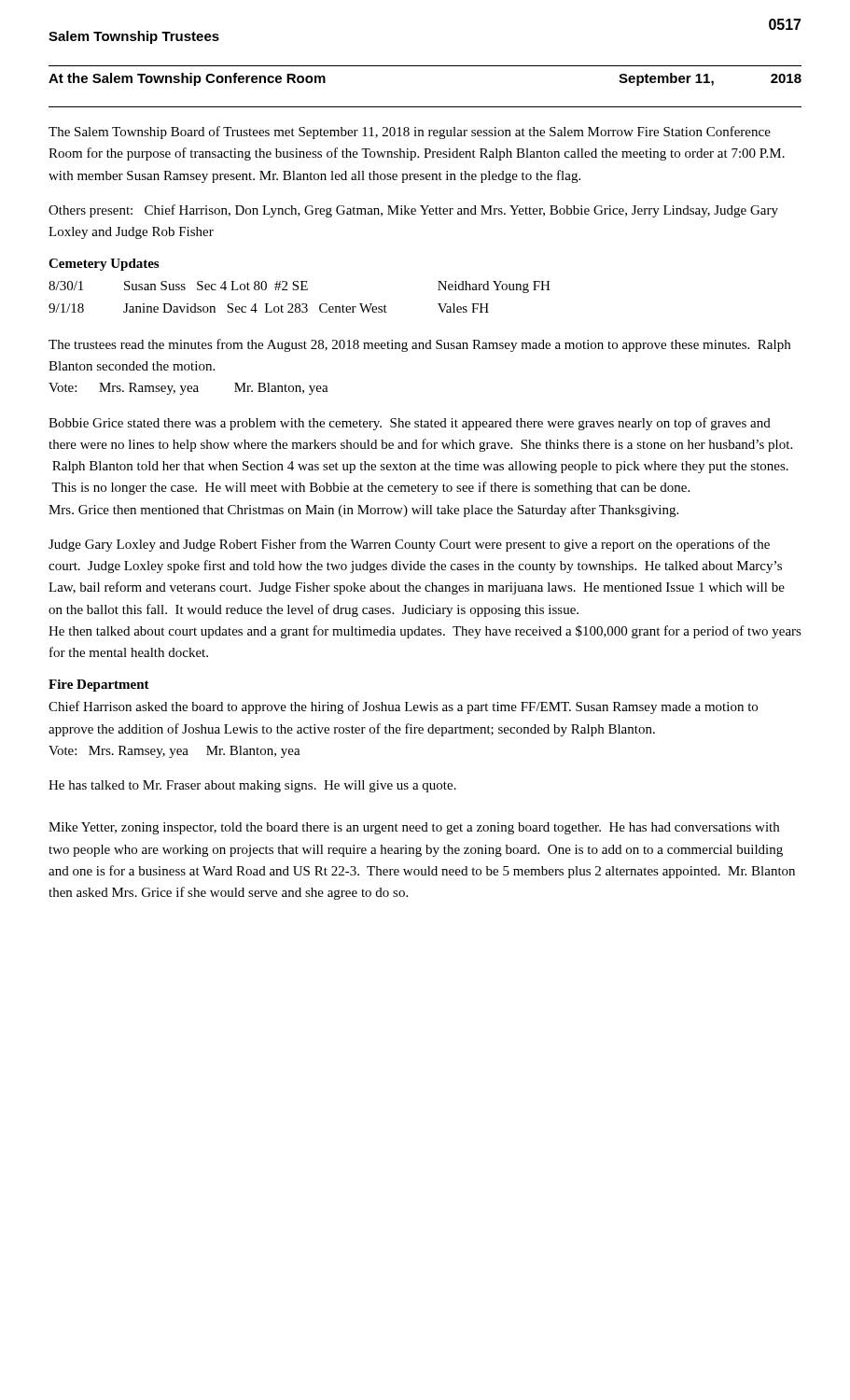850x1400 pixels.
Task: Find the block on this page that starts "He has talked to Mr. Fraser"
Action: (x=253, y=785)
